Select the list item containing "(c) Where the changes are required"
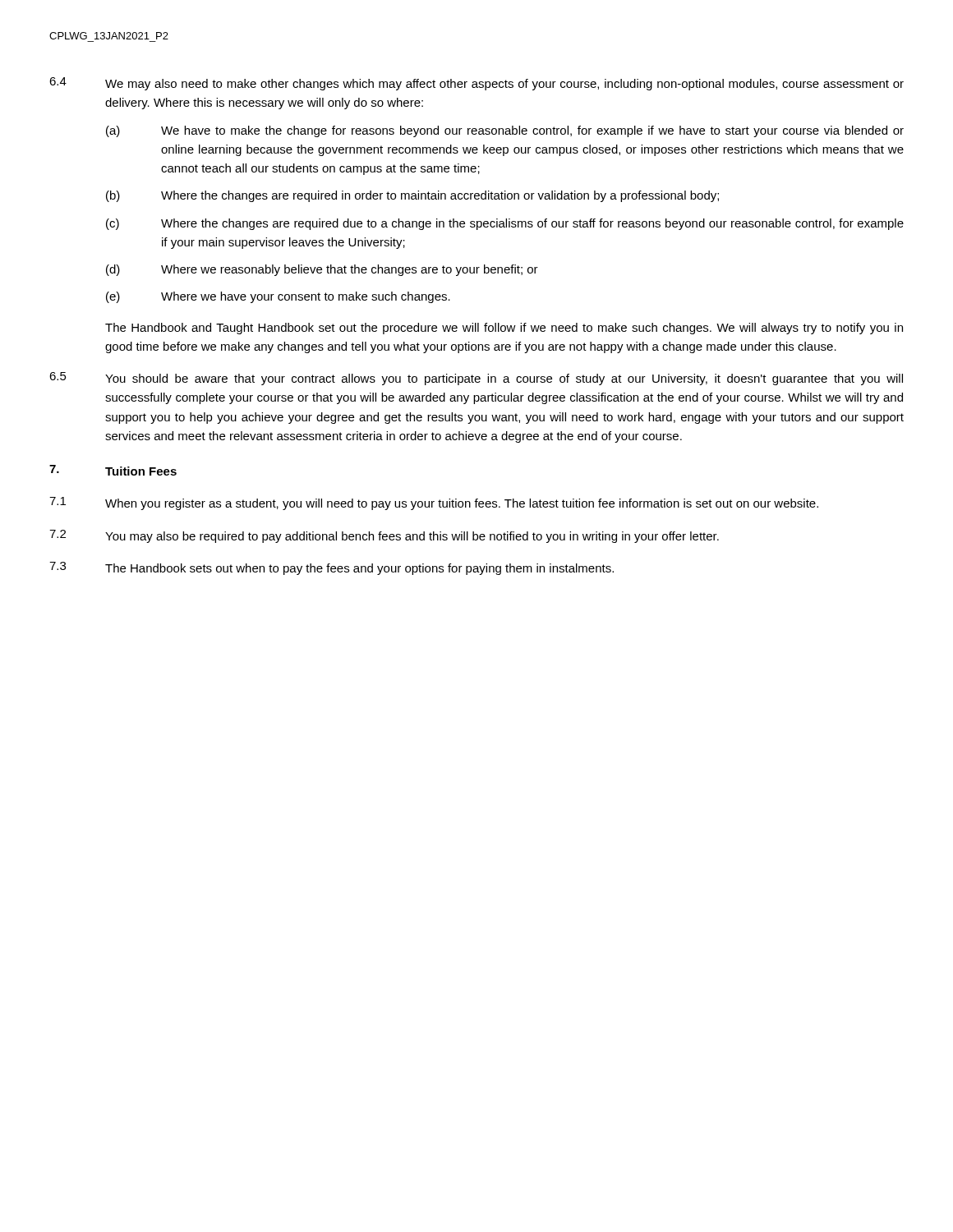 pos(504,232)
